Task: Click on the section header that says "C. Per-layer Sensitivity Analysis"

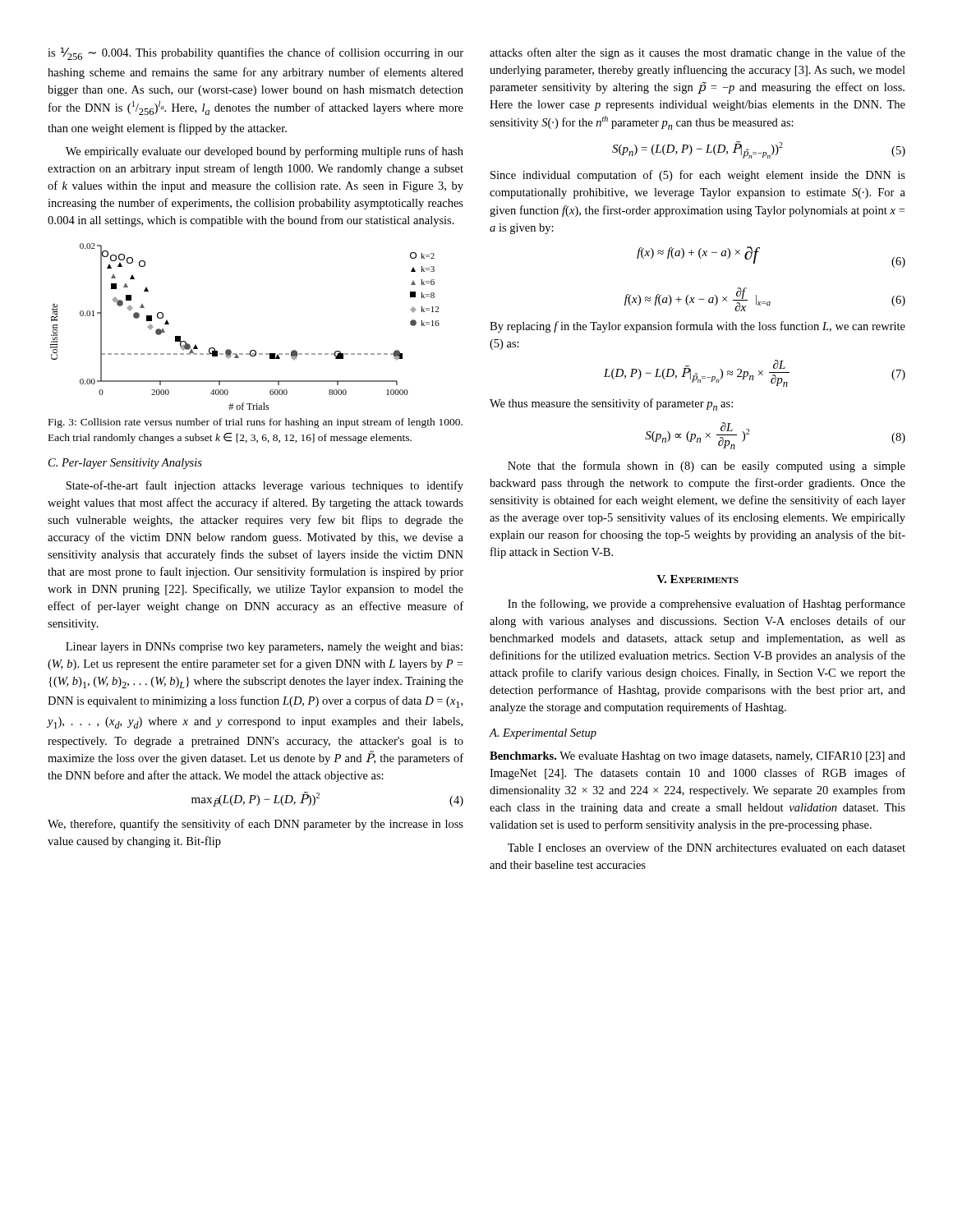Action: point(125,464)
